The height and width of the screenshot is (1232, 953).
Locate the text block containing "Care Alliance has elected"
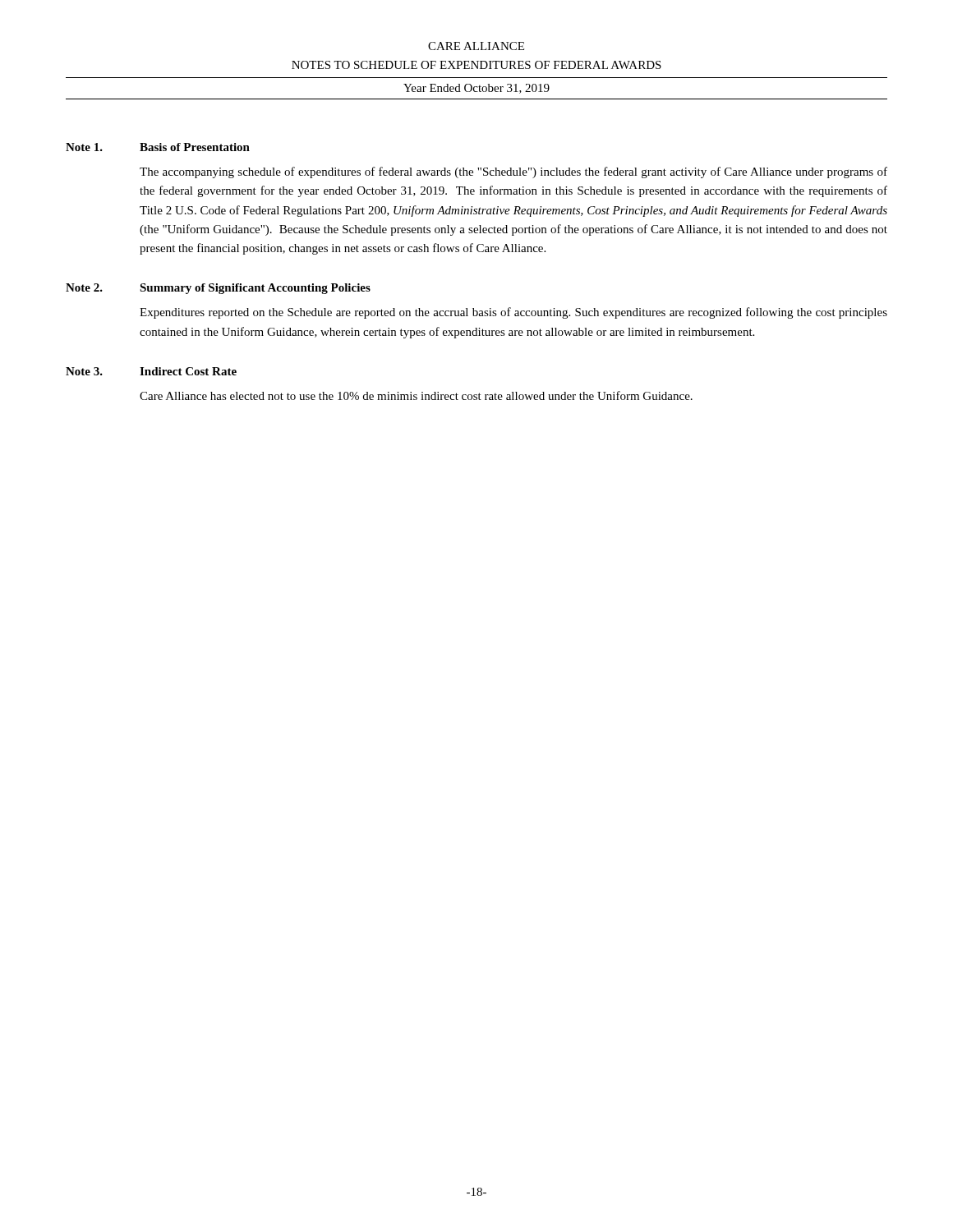[x=513, y=396]
